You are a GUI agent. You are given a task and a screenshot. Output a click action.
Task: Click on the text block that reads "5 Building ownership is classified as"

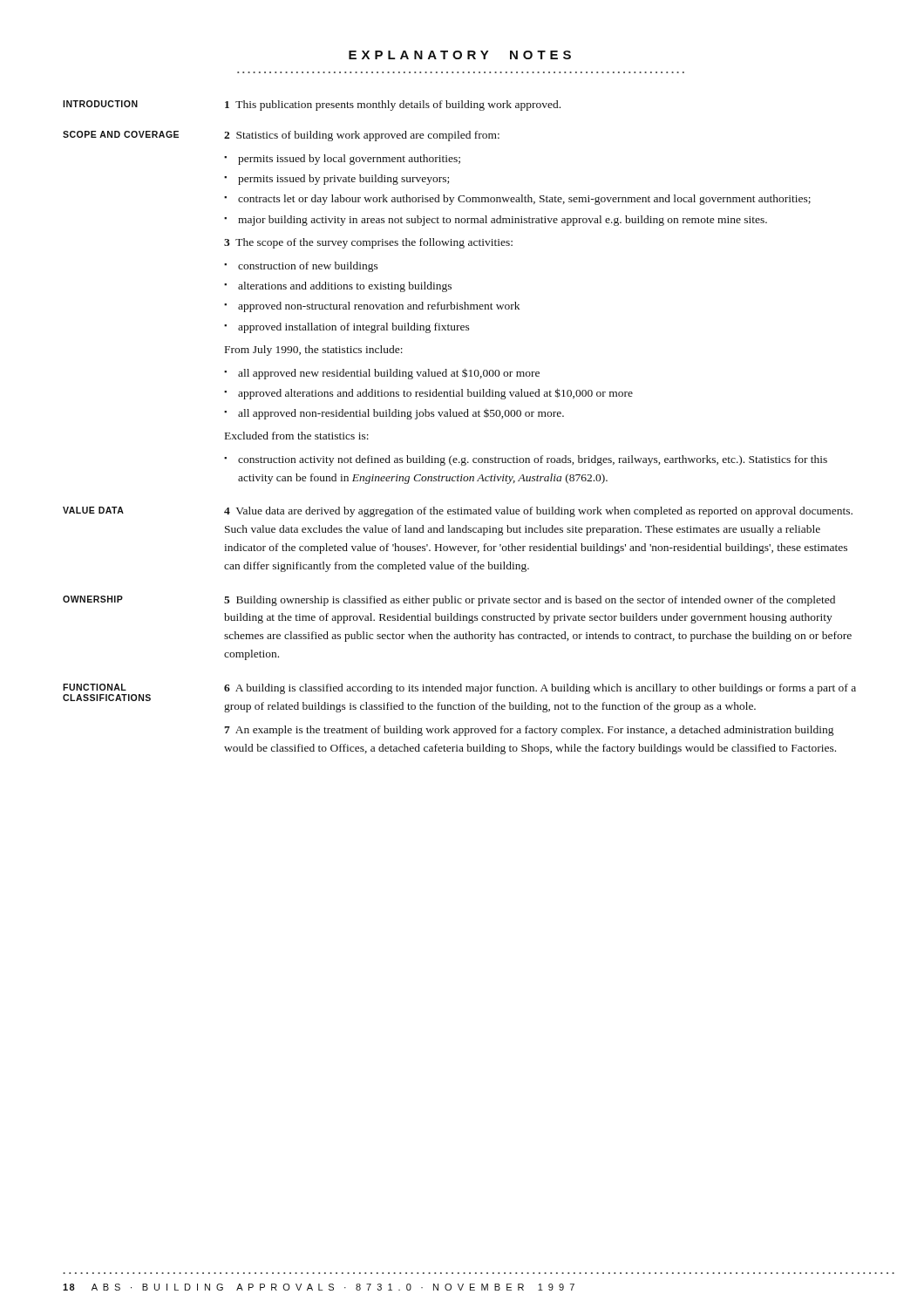click(538, 626)
